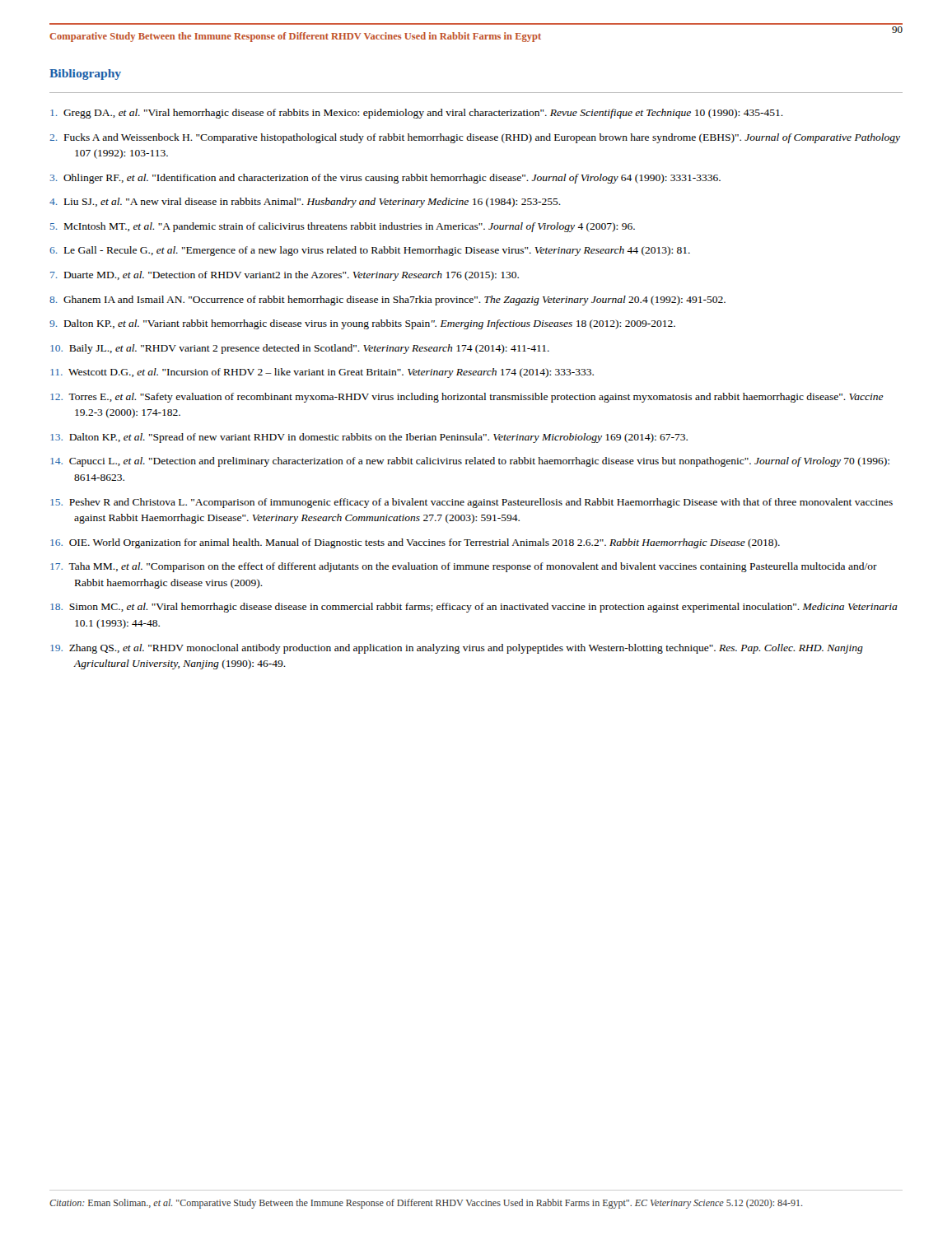Select the list item with the text "2. Fucks A and"
Image resolution: width=952 pixels, height=1235 pixels.
(475, 145)
